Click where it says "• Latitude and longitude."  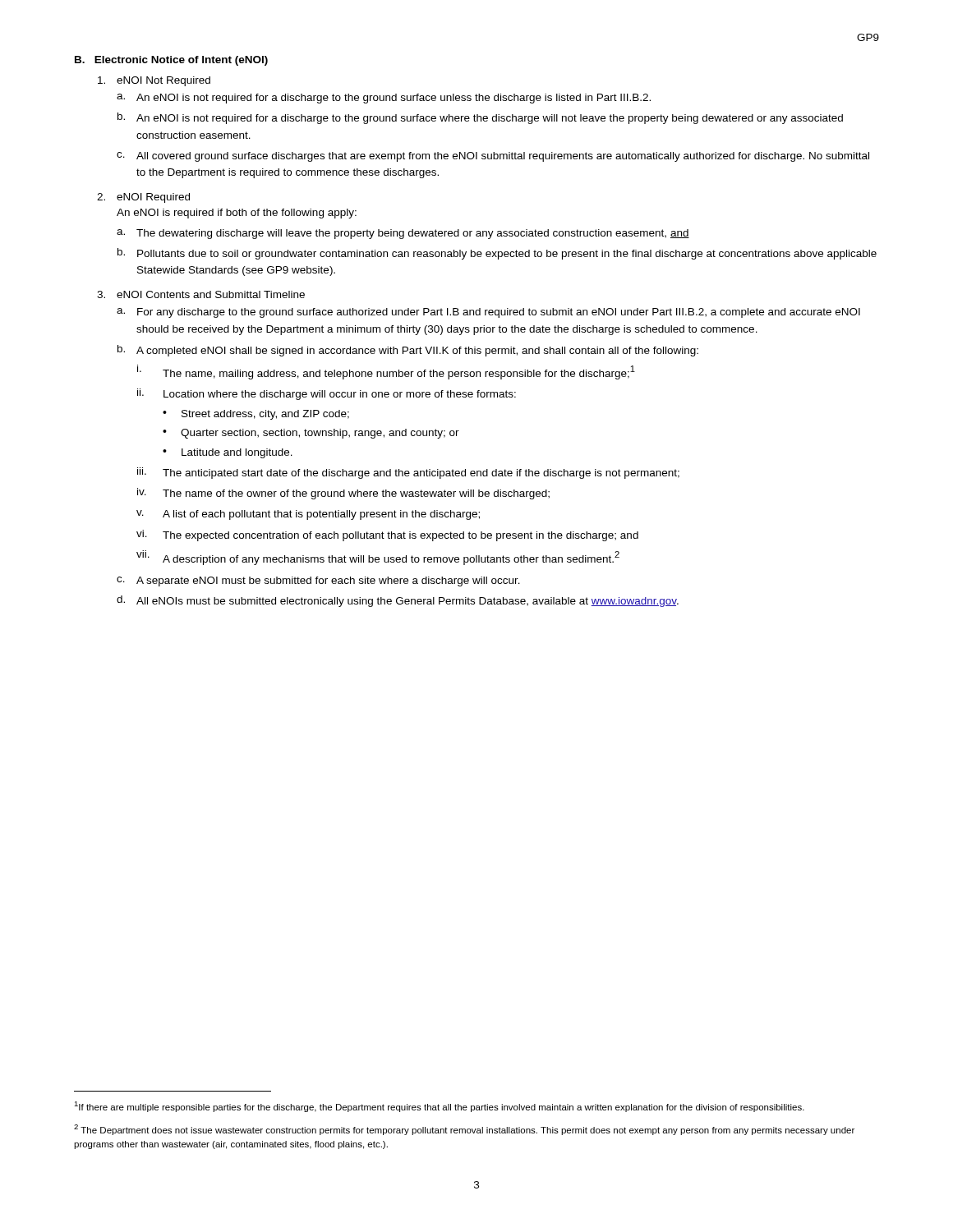(228, 452)
